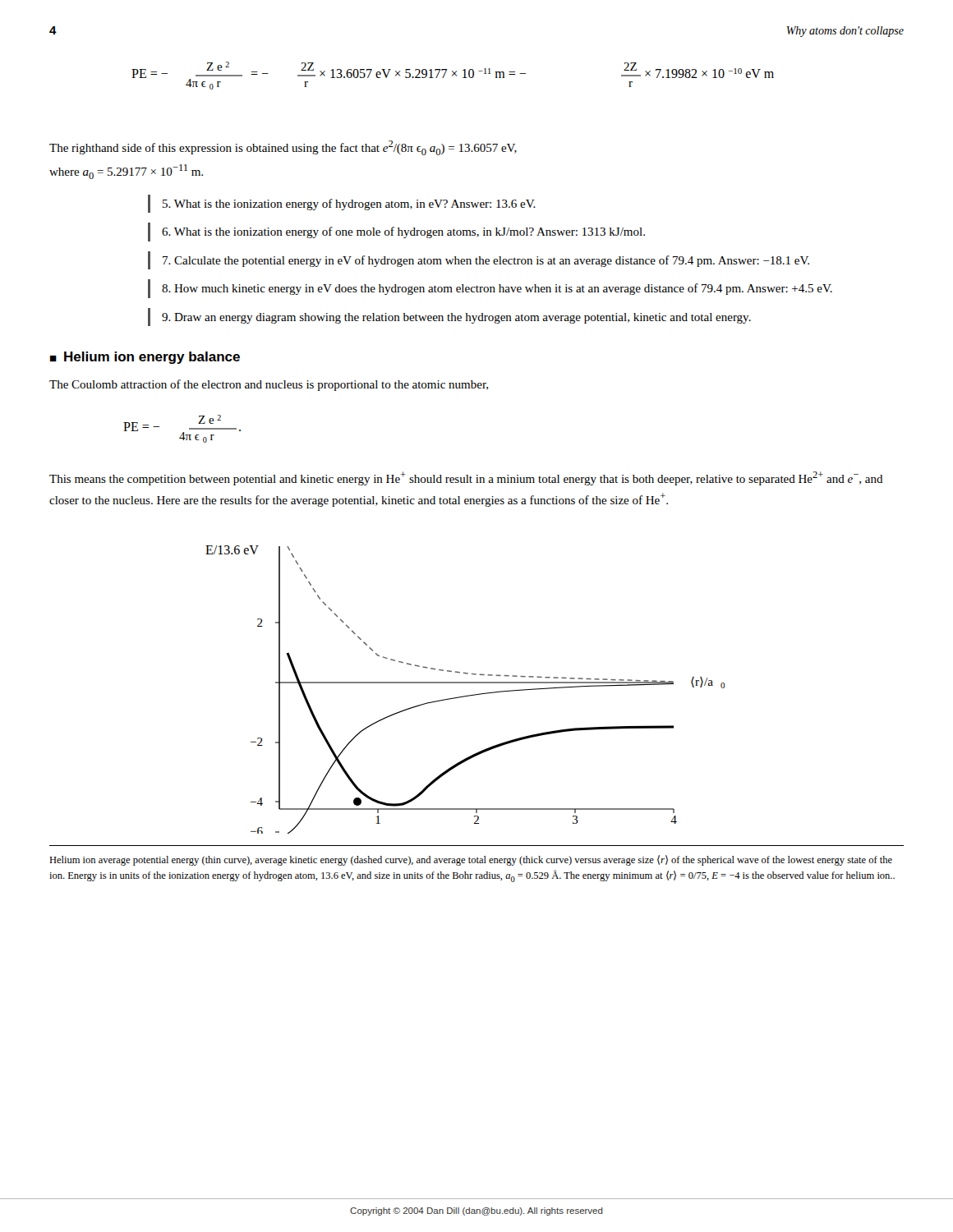
Task: Point to the block beginning "8. How much kinetic energy in eV"
Action: click(497, 288)
